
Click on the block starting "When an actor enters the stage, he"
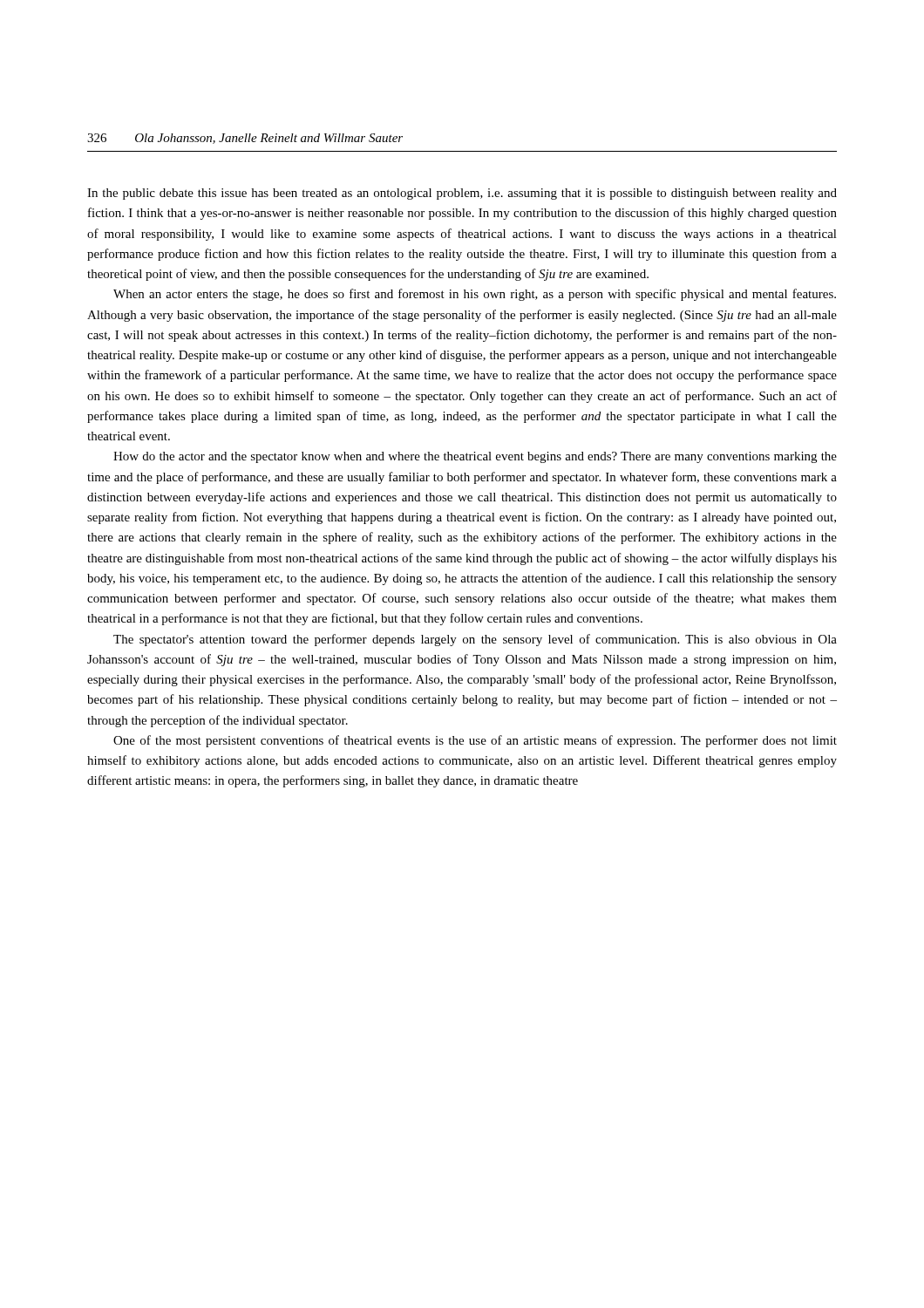(462, 366)
